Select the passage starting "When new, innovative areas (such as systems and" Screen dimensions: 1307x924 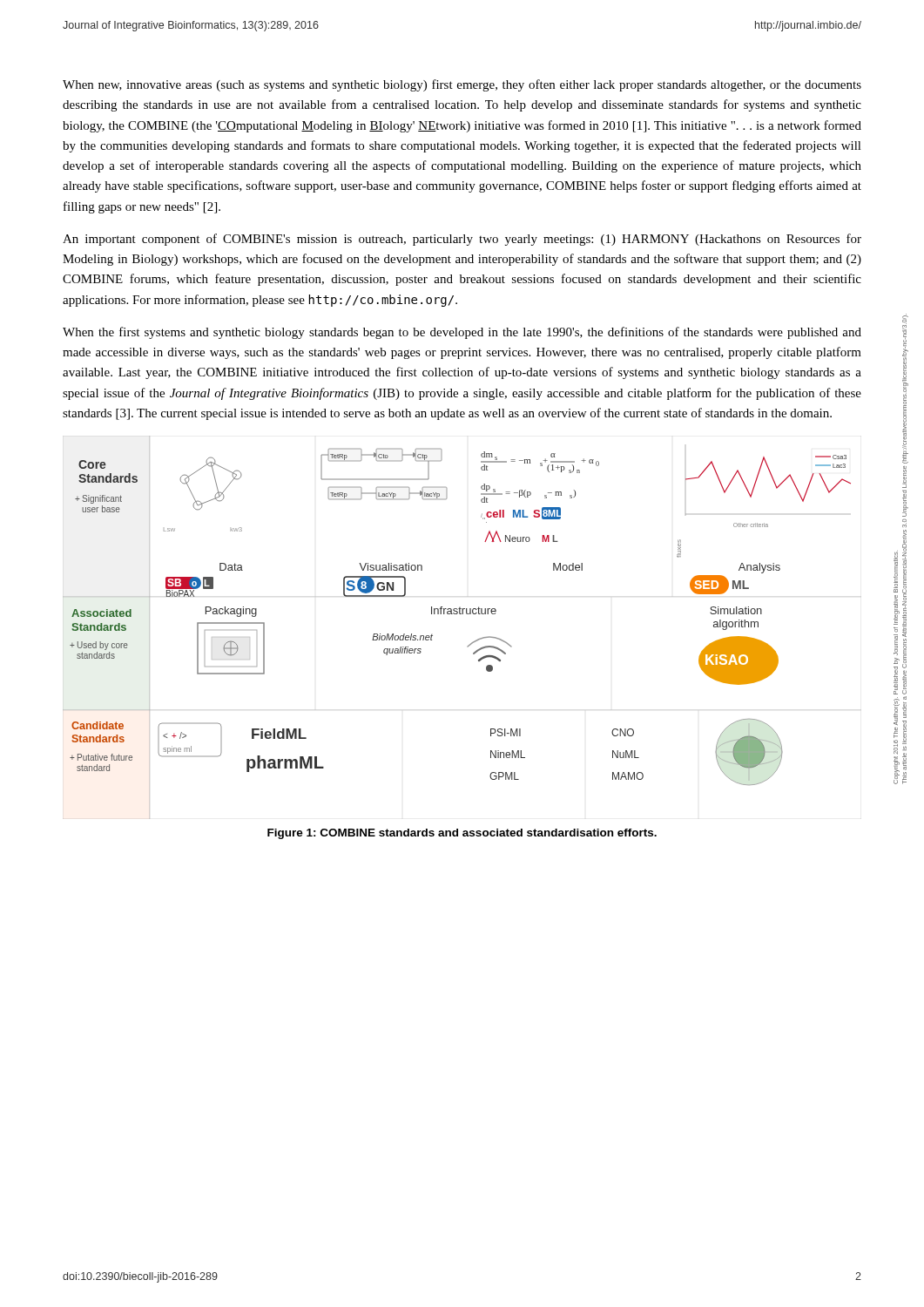pos(462,146)
